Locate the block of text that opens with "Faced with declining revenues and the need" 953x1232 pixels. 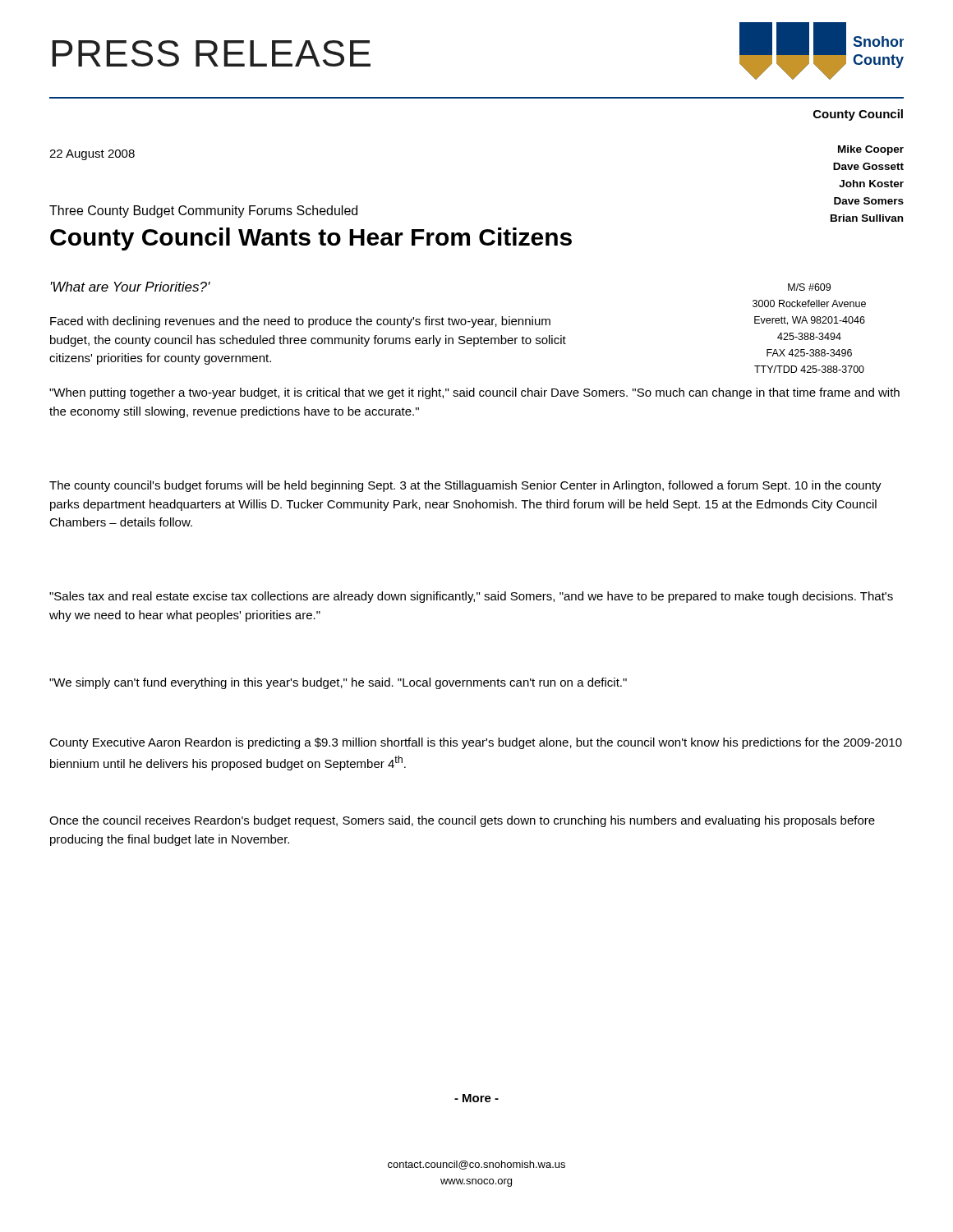point(308,339)
